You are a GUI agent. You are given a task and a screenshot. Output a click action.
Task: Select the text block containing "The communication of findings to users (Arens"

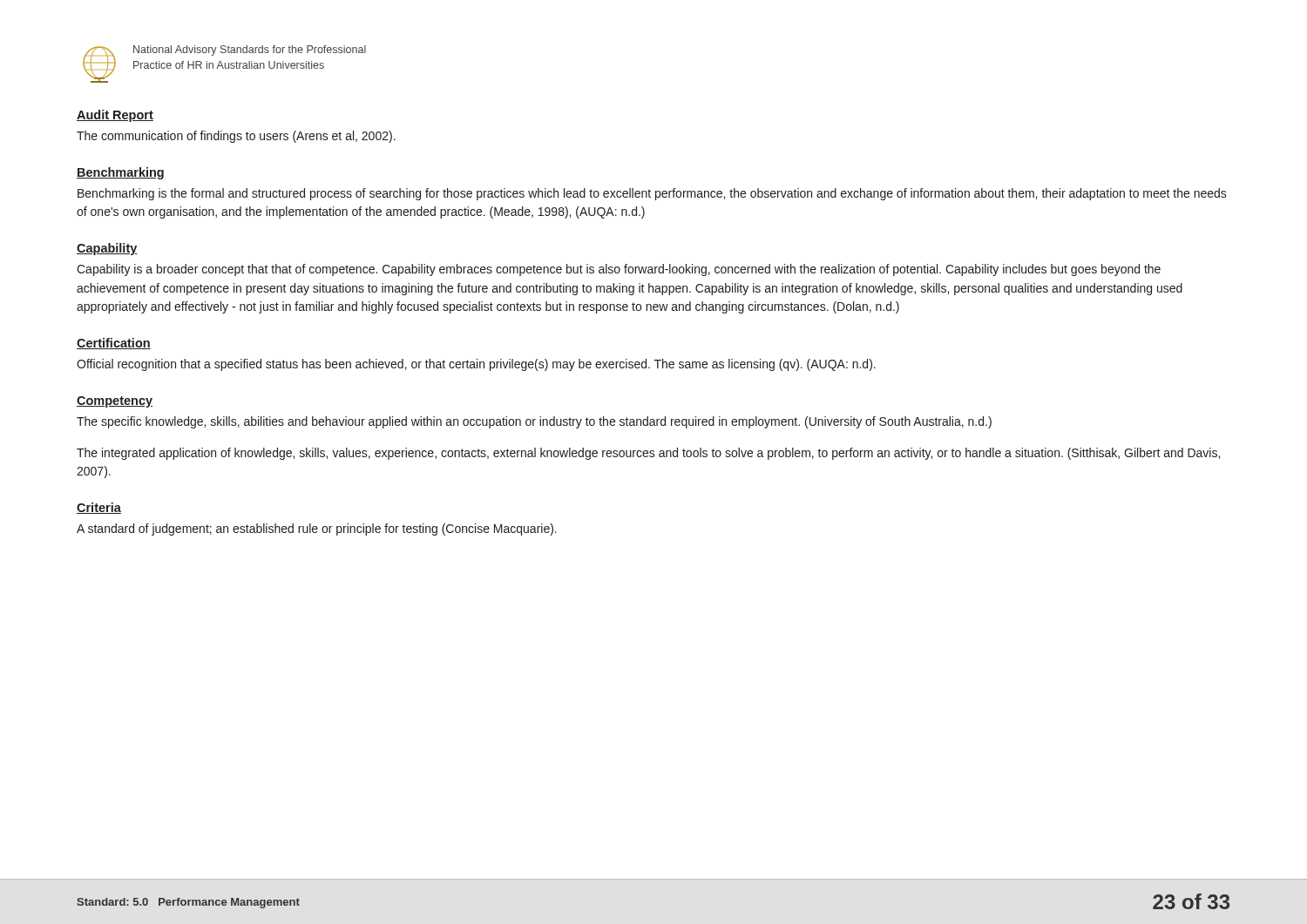pyautogui.click(x=236, y=136)
